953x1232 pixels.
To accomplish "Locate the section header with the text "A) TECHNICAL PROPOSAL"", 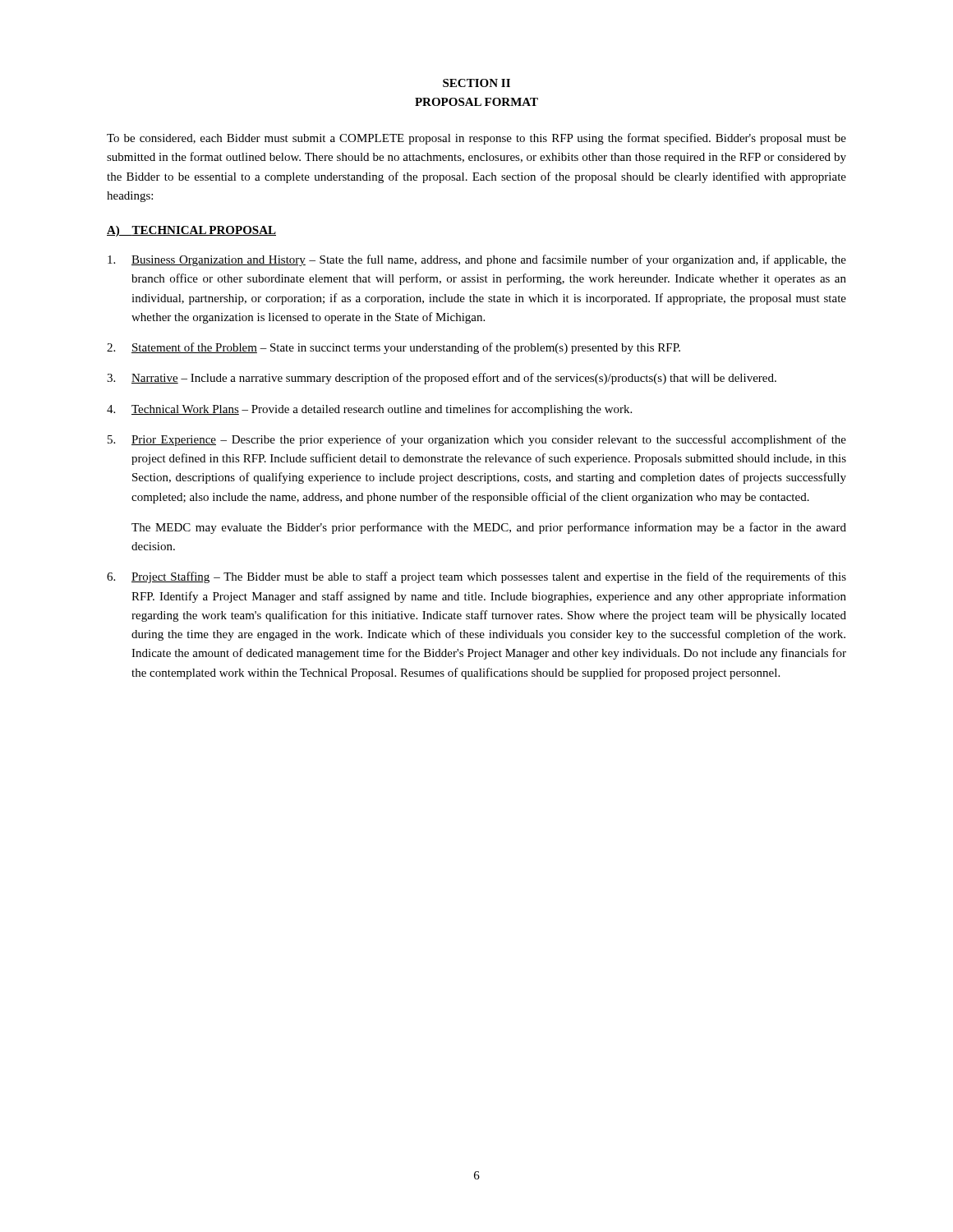I will (x=191, y=230).
